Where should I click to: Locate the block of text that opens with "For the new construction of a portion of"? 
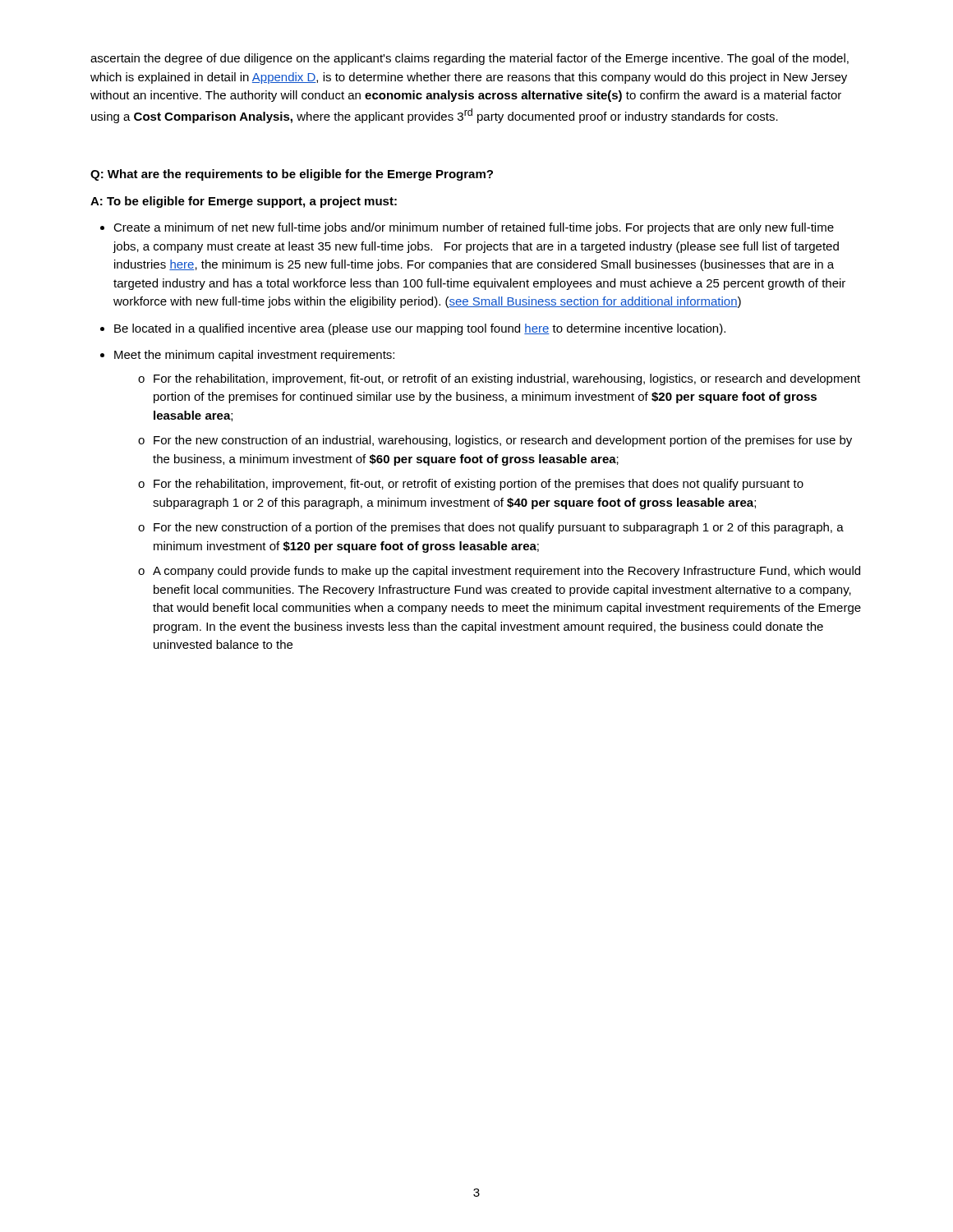498,536
